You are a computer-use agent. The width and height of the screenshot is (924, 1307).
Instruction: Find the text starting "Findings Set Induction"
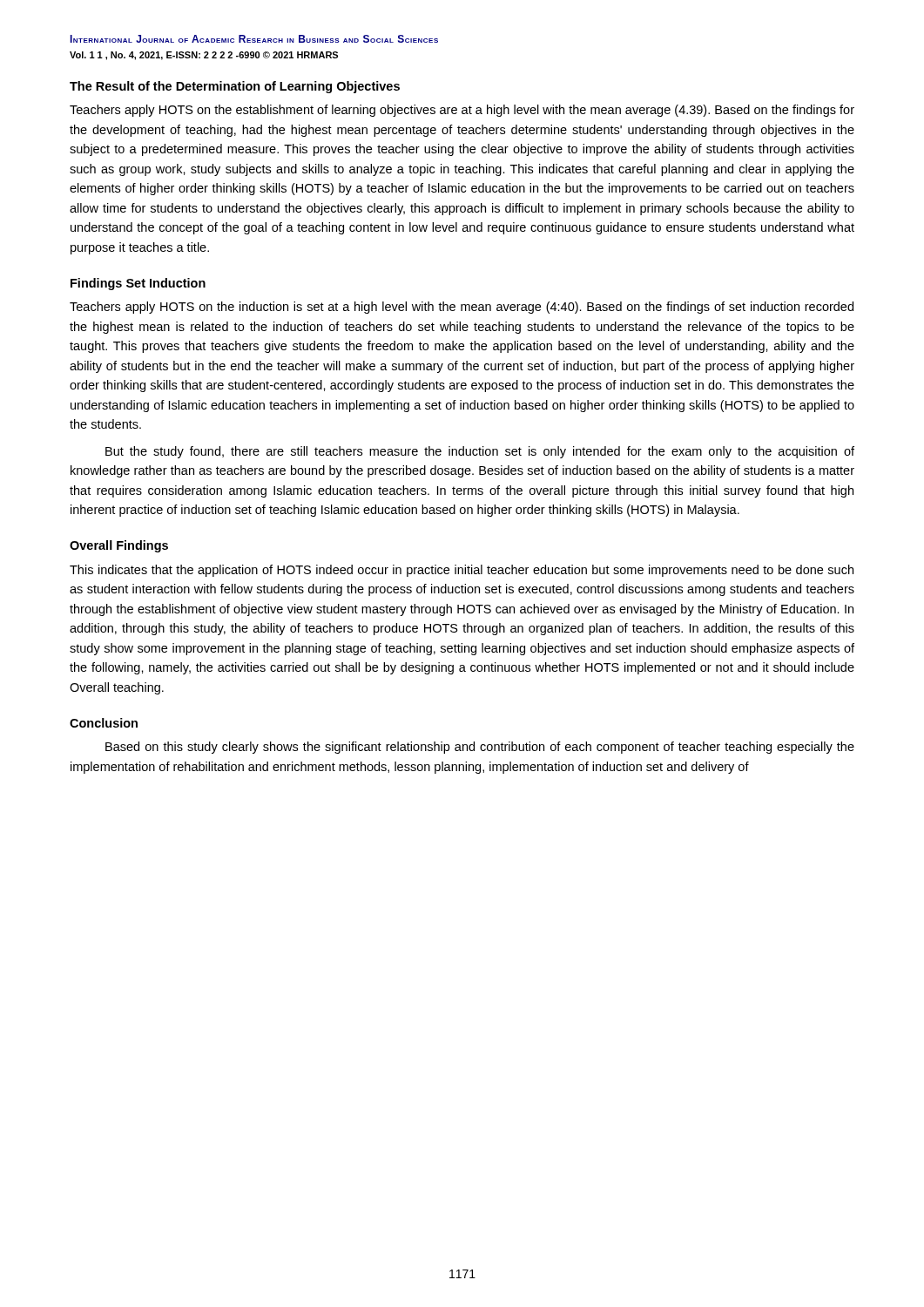click(138, 283)
